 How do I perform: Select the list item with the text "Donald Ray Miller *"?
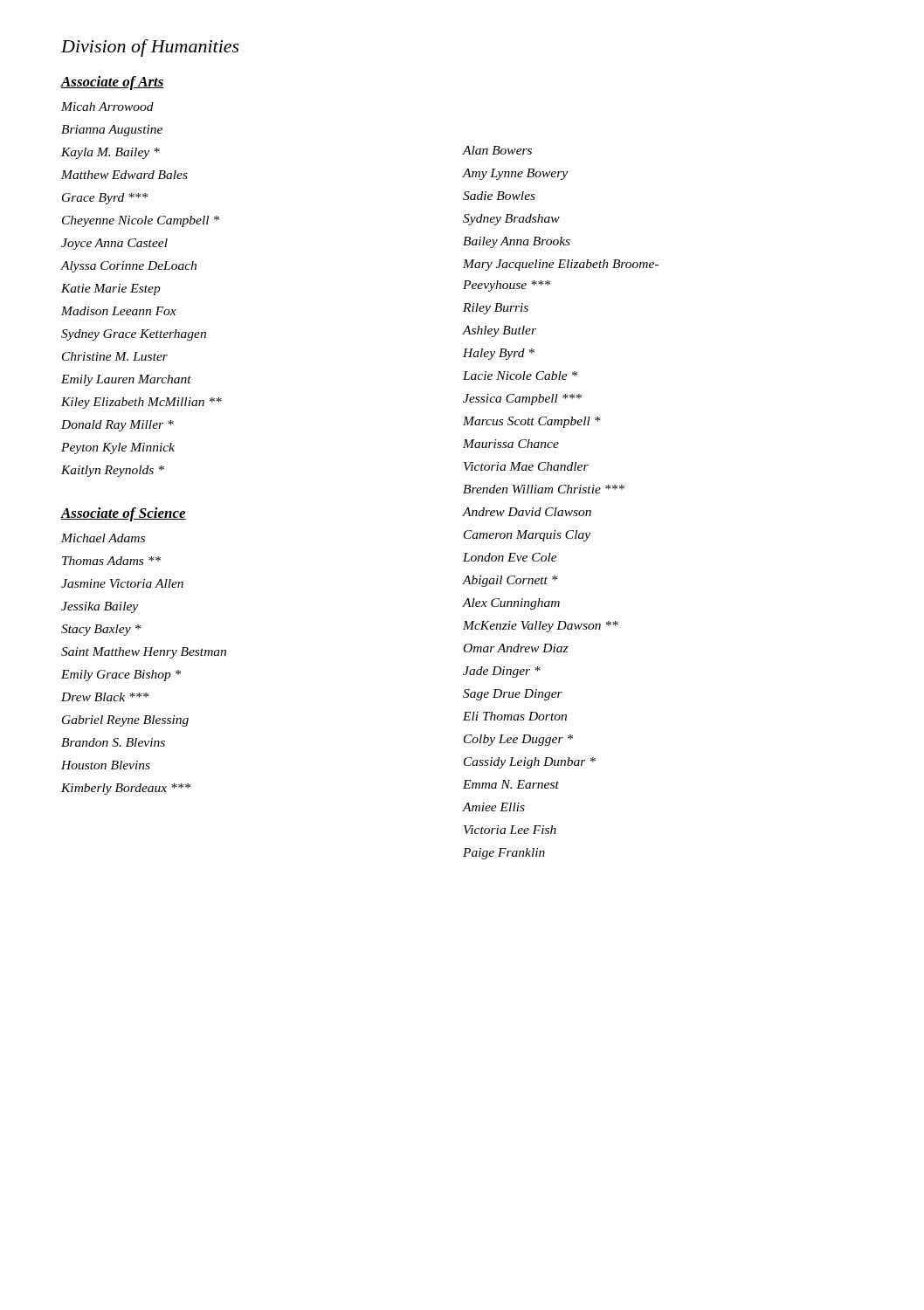pos(117,426)
